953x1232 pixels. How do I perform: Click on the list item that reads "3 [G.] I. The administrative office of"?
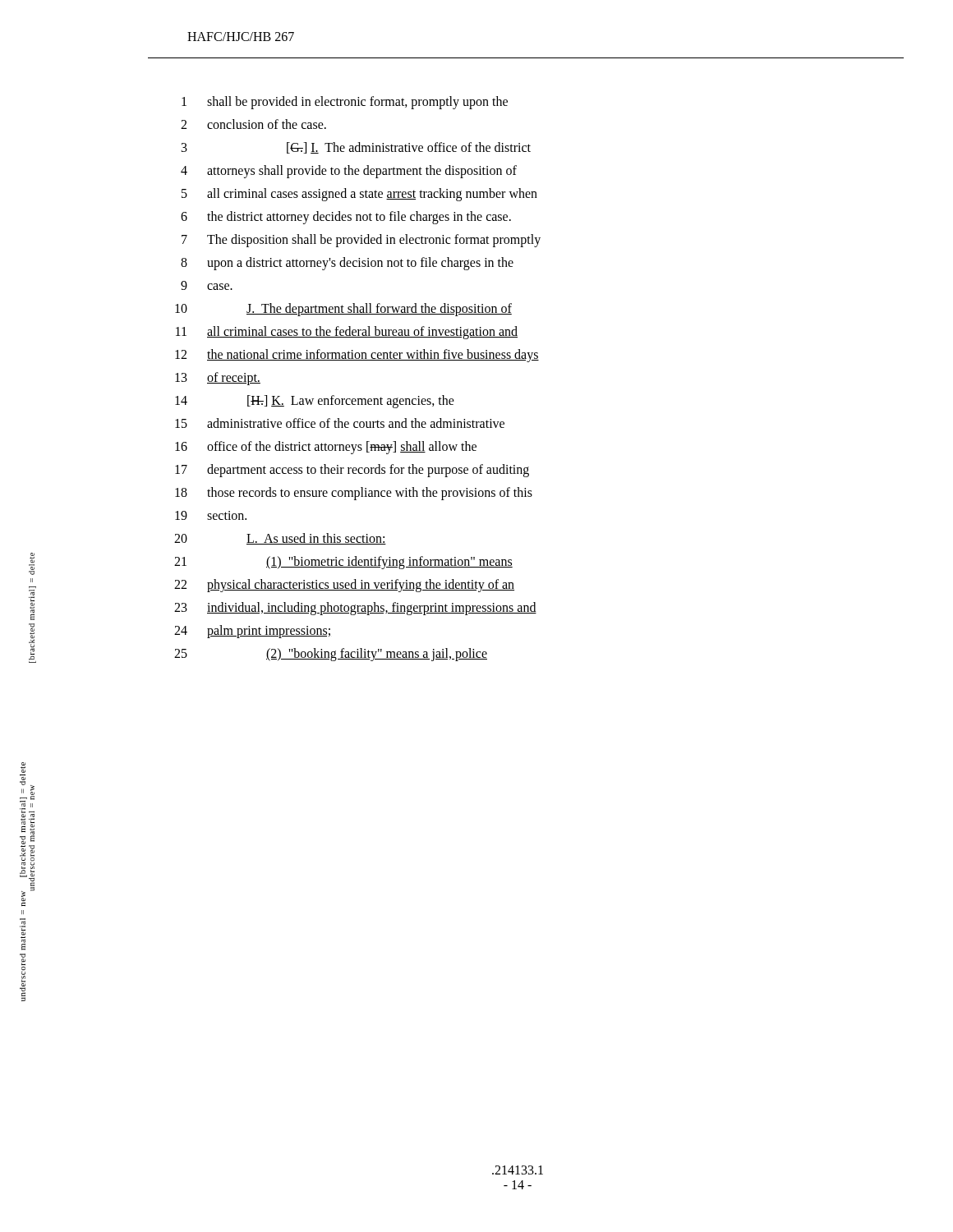(x=518, y=148)
